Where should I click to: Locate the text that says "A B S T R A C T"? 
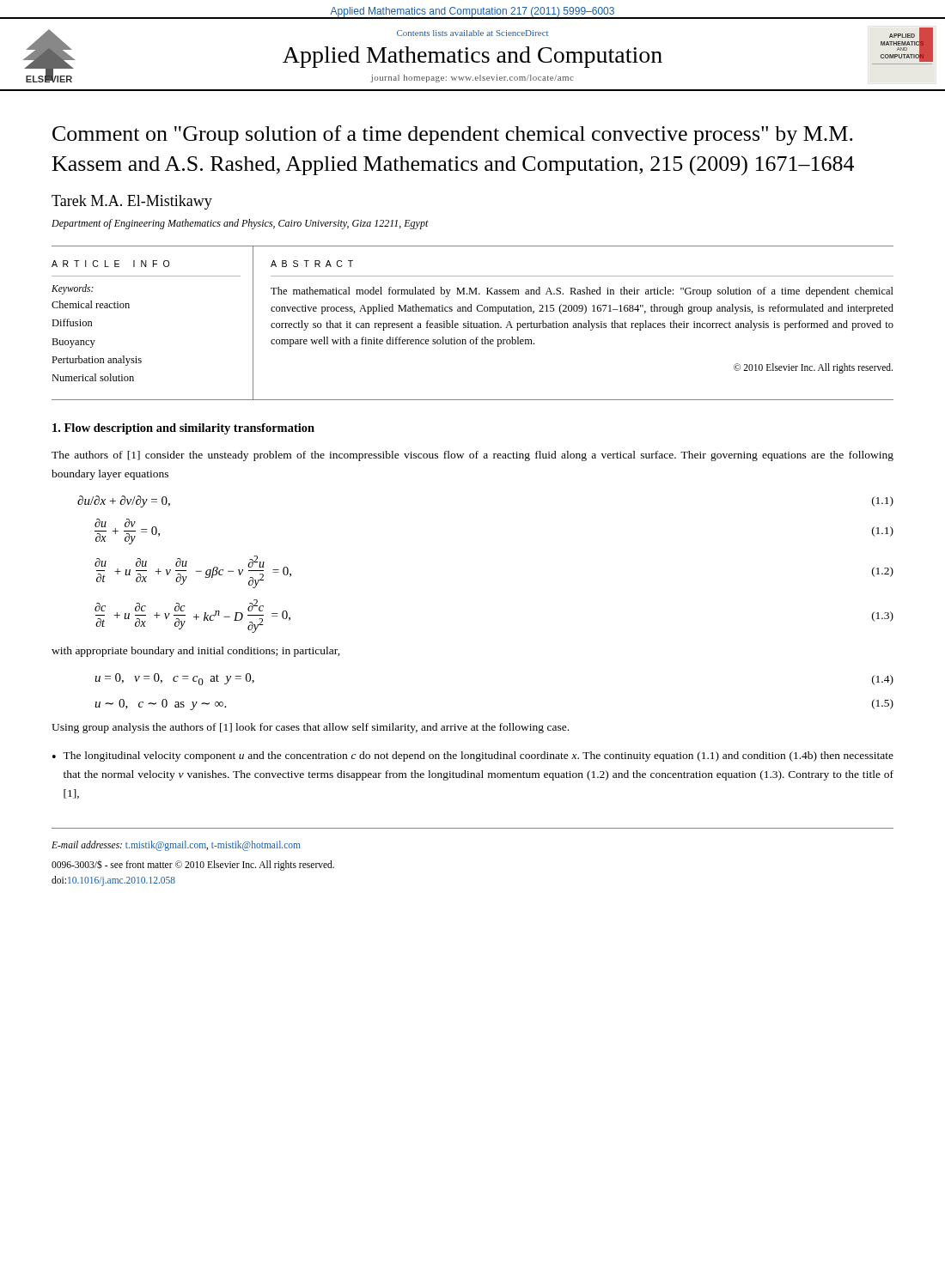click(x=313, y=264)
